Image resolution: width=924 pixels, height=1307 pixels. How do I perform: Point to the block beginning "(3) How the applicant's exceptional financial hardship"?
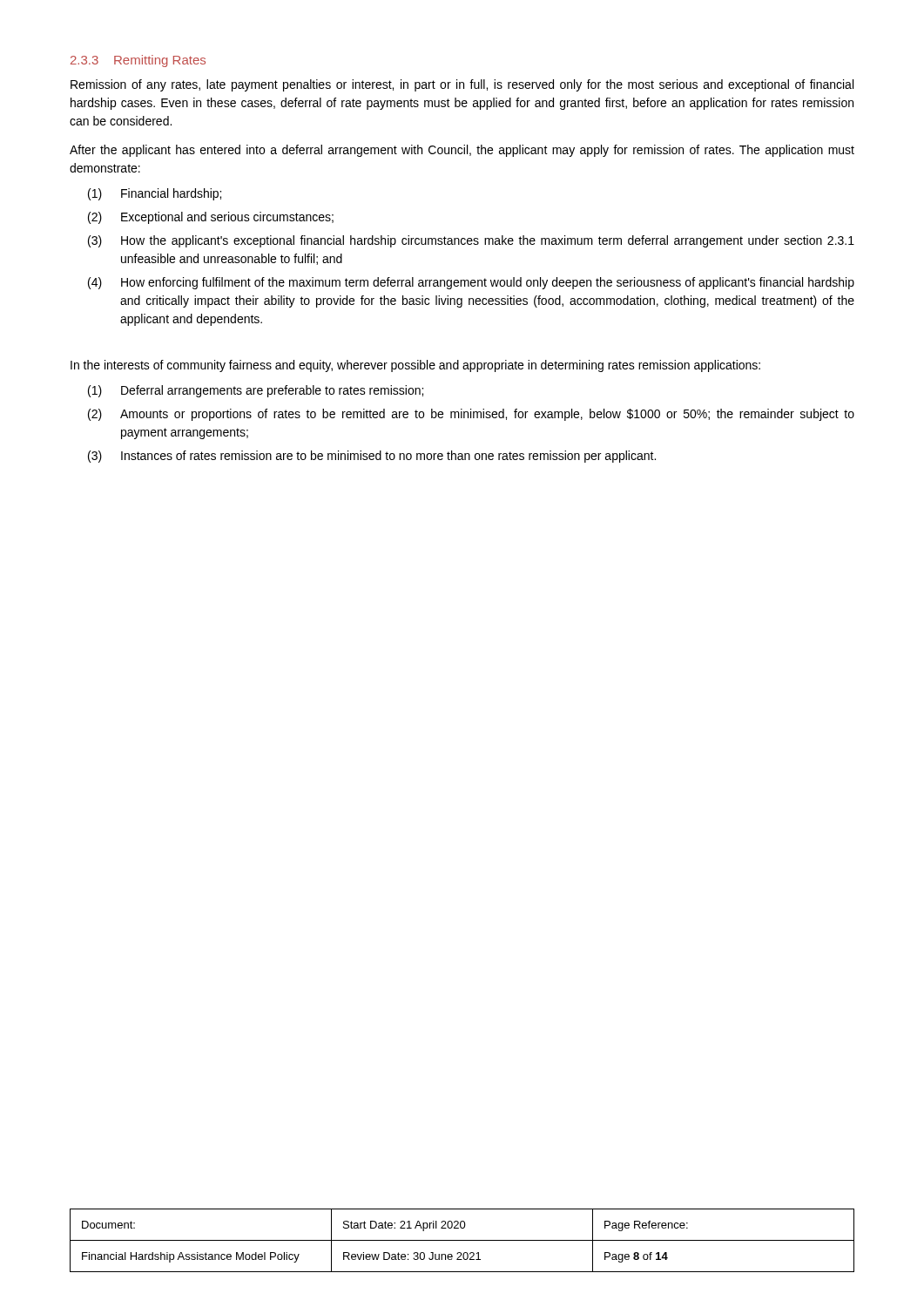click(462, 250)
